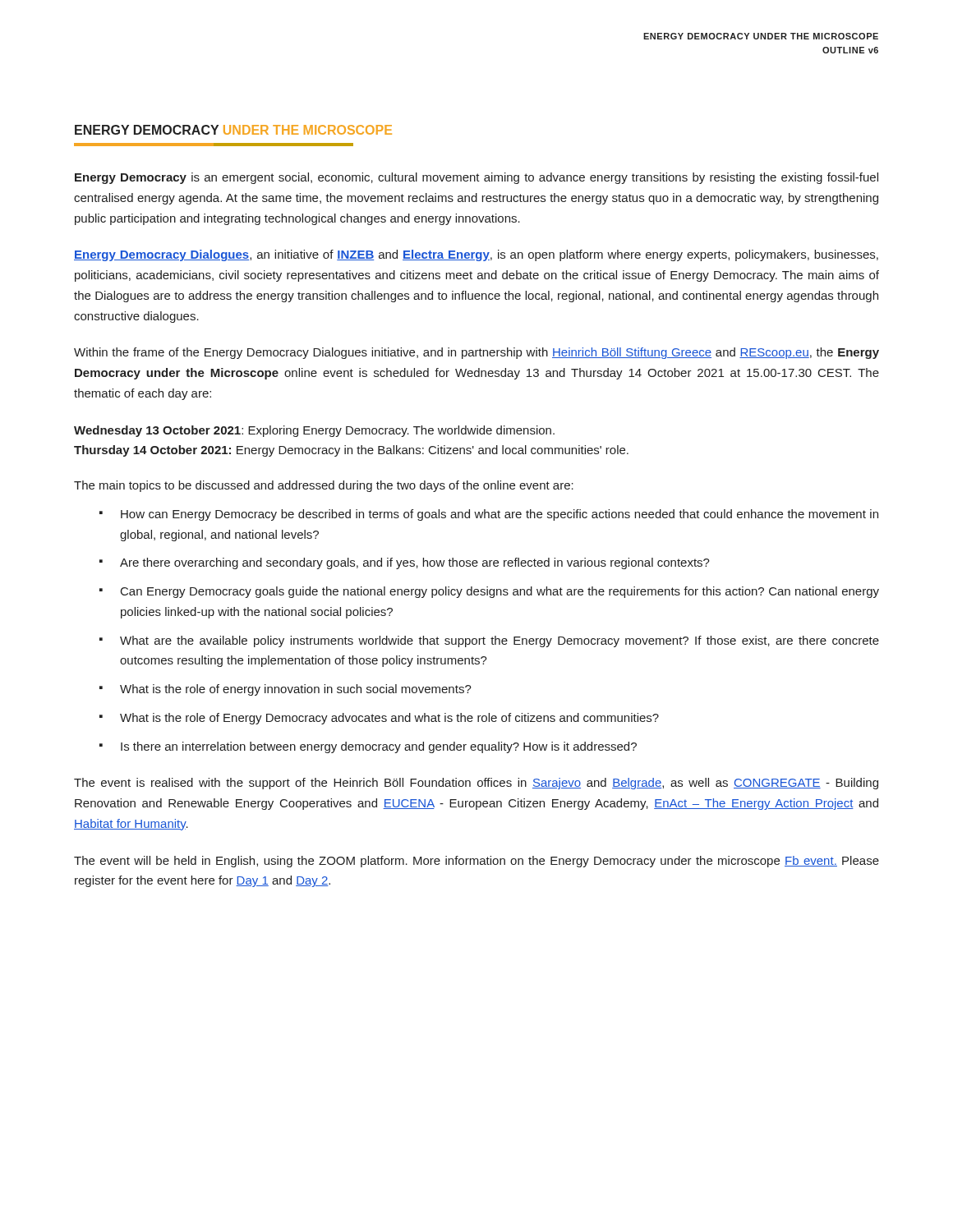Find the text block starting "The event will be held in English, using"
Viewport: 953px width, 1232px height.
click(x=476, y=870)
